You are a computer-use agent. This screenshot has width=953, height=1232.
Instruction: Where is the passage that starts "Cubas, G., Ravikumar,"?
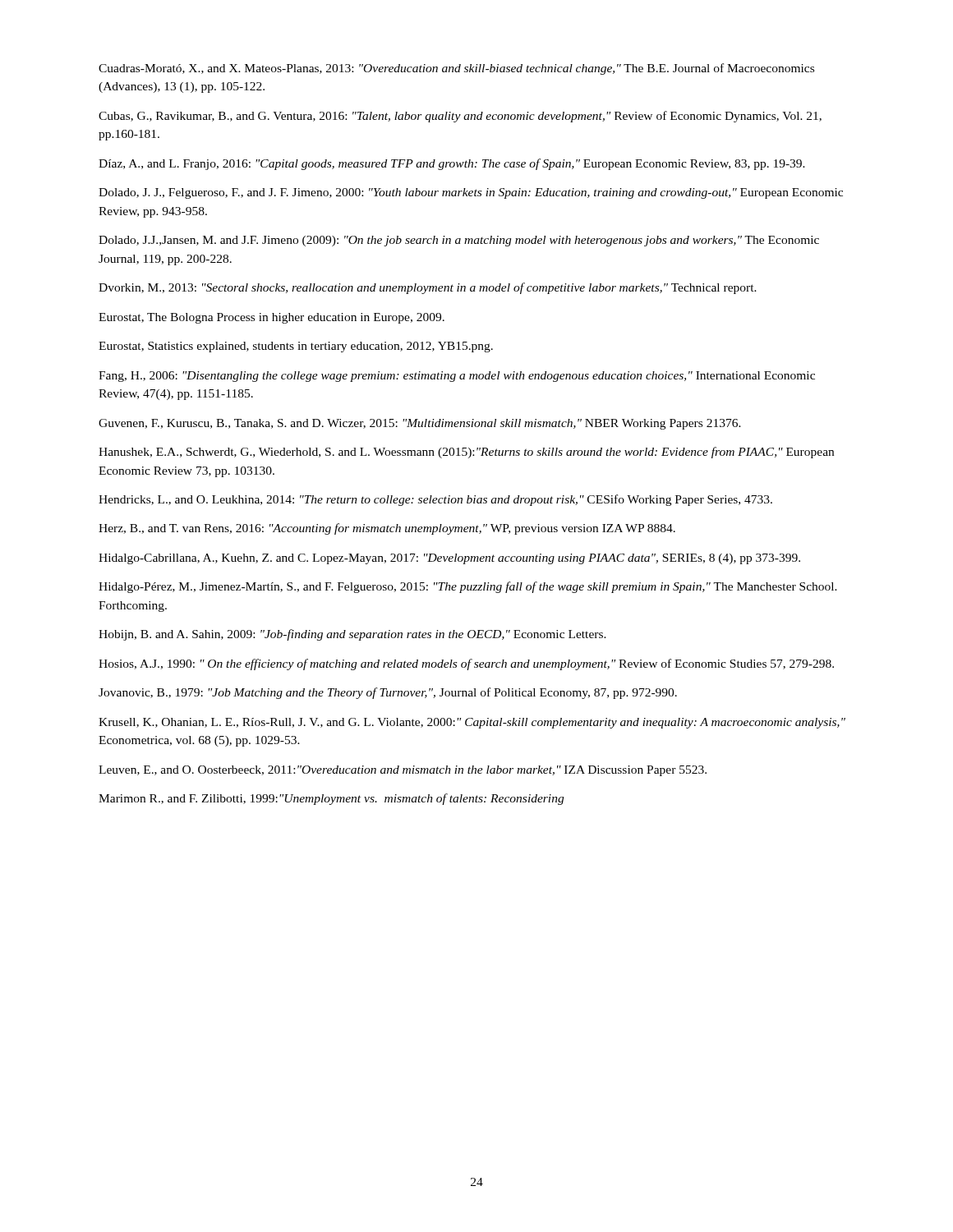(x=460, y=125)
